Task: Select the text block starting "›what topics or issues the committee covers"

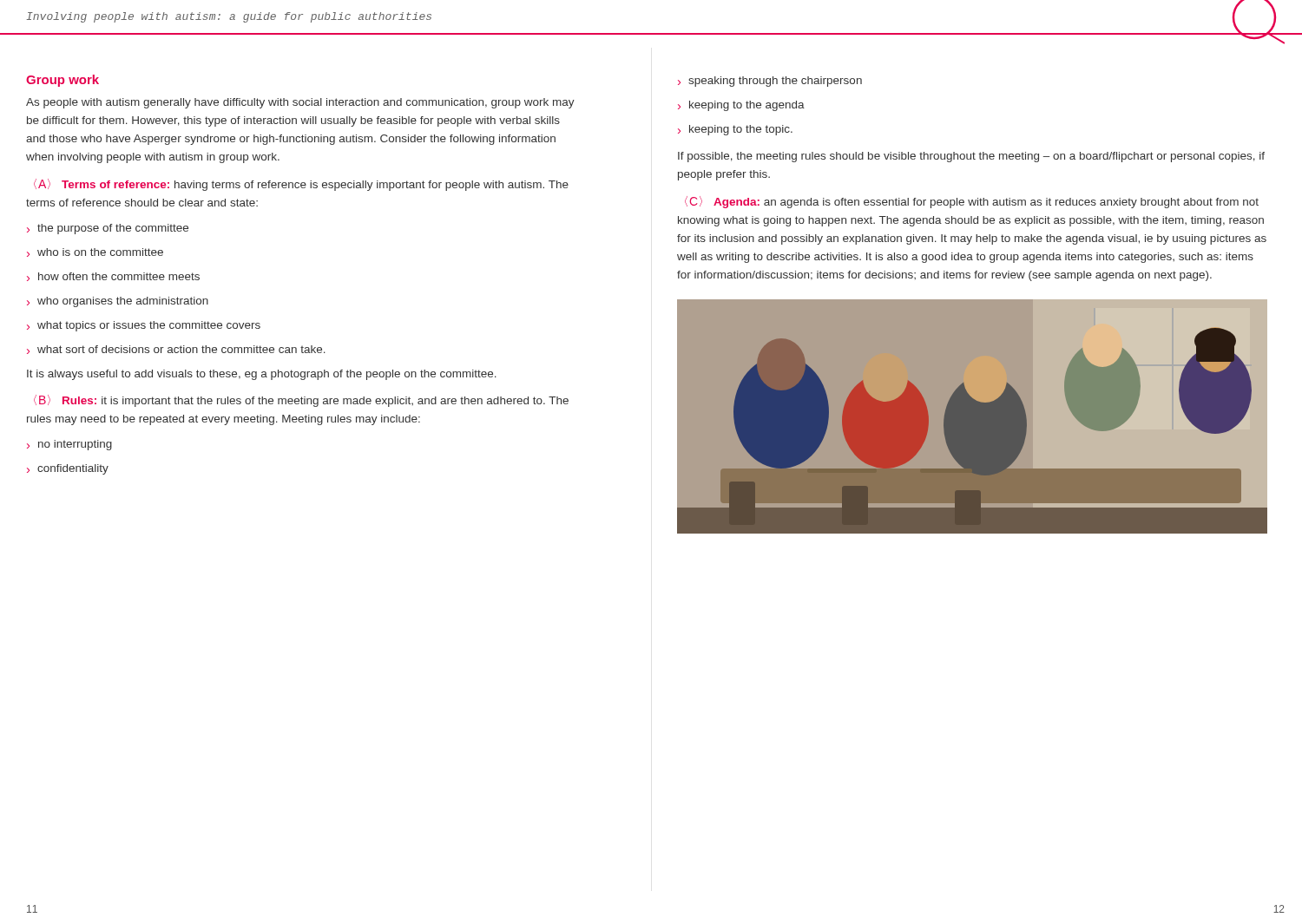Action: [143, 325]
